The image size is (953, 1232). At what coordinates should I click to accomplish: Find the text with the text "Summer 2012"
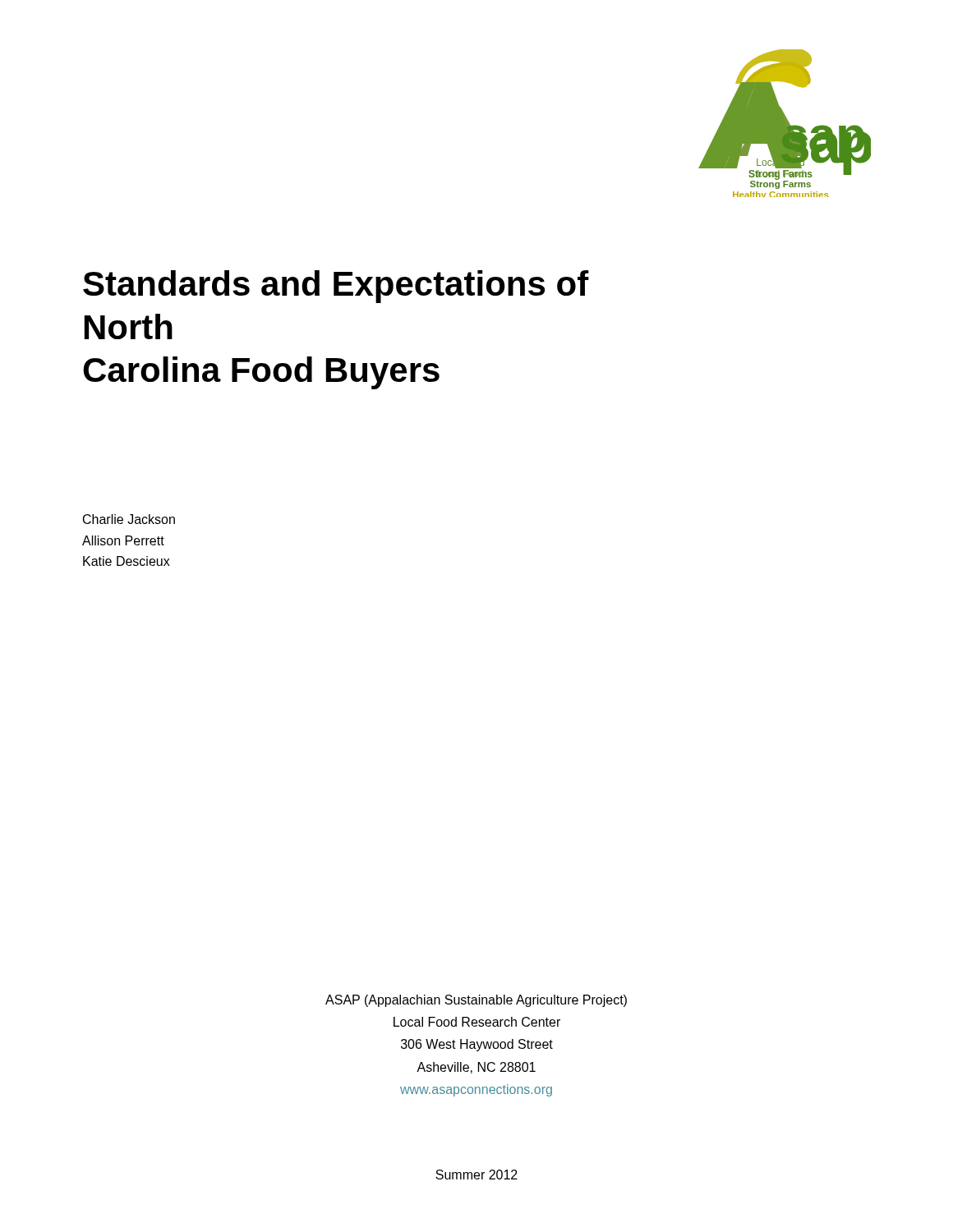[x=476, y=1175]
